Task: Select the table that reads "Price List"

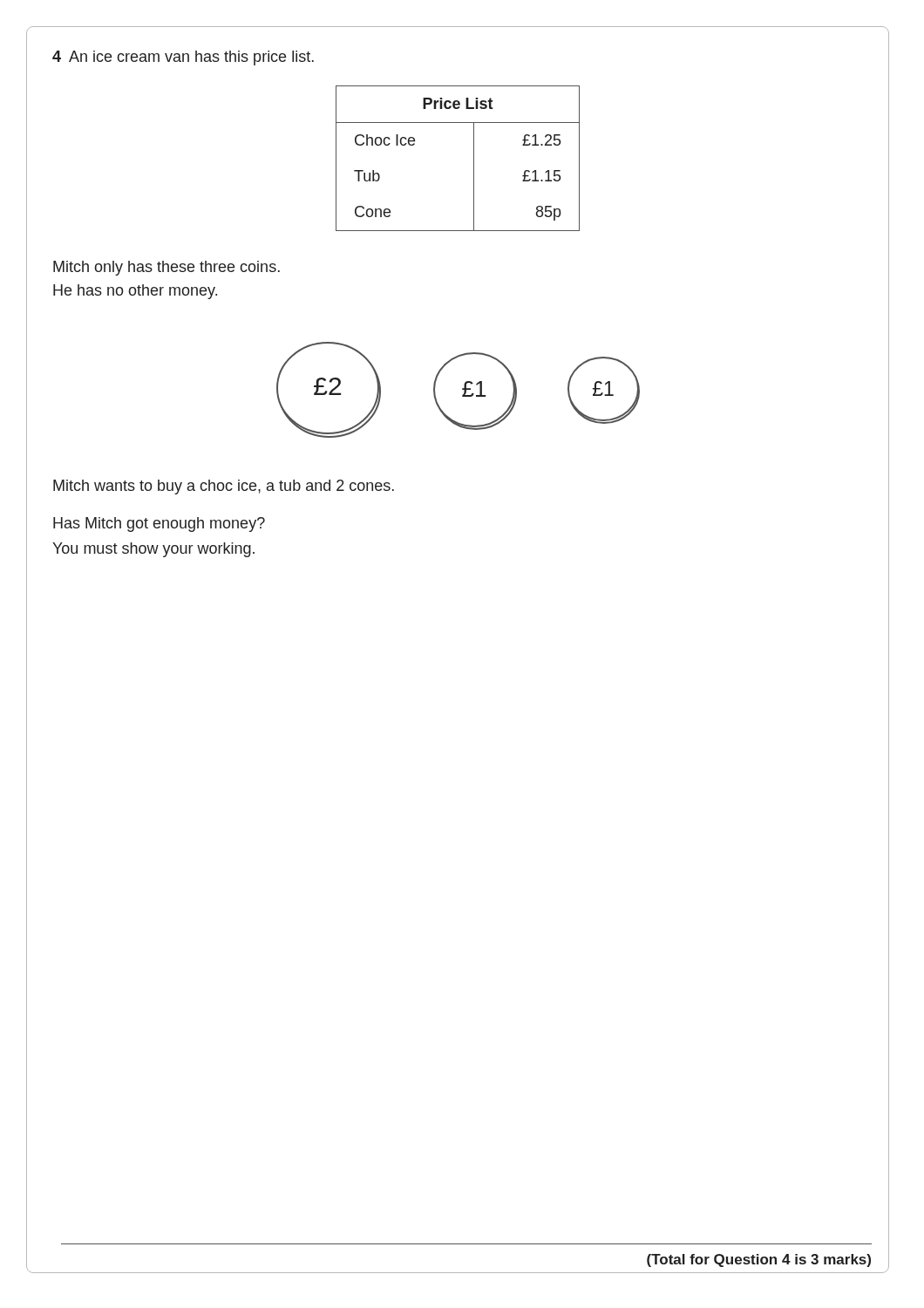Action: point(458,158)
